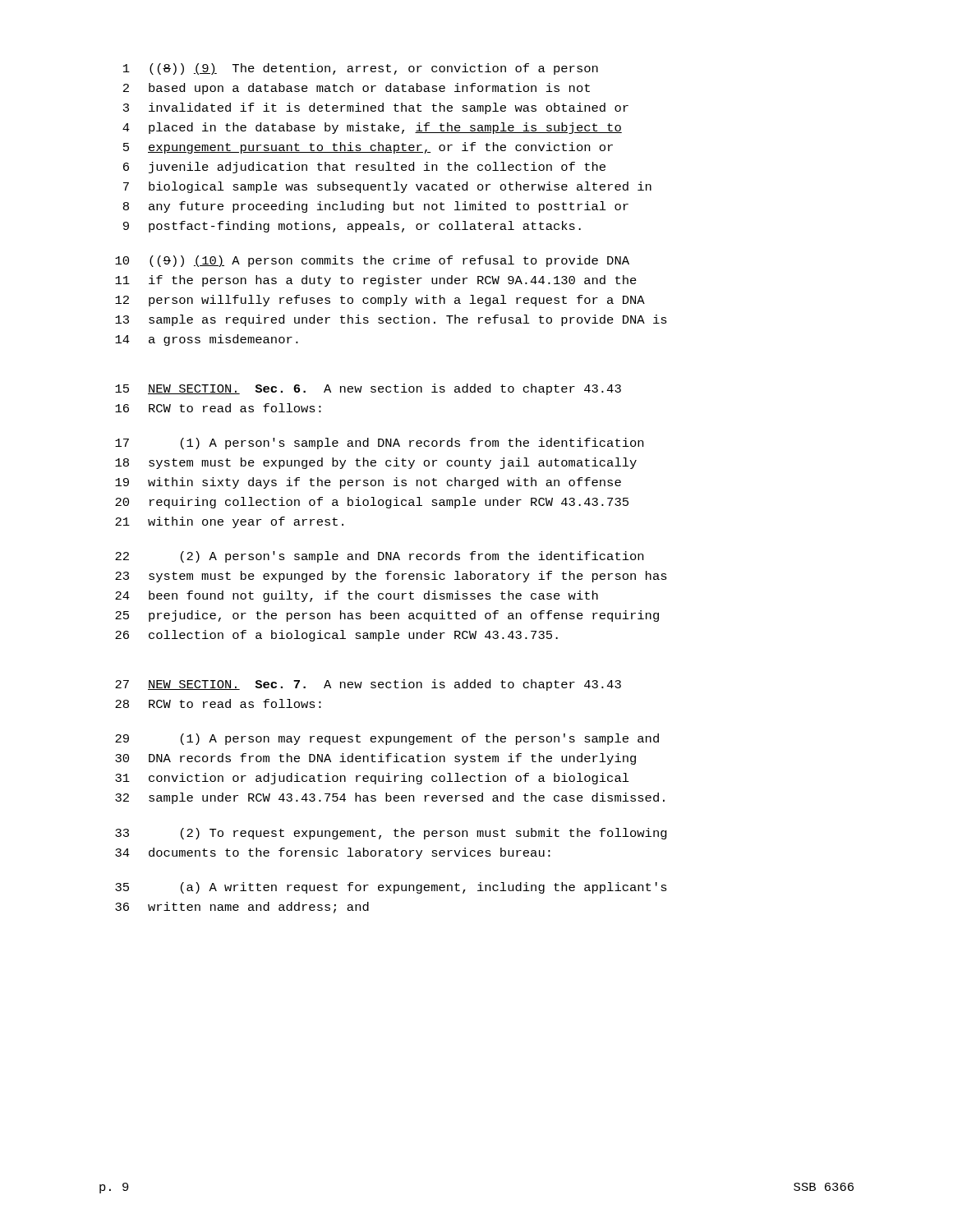This screenshot has width=953, height=1232.
Task: Navigate to the block starting "17 (1) A person's"
Action: tap(476, 483)
